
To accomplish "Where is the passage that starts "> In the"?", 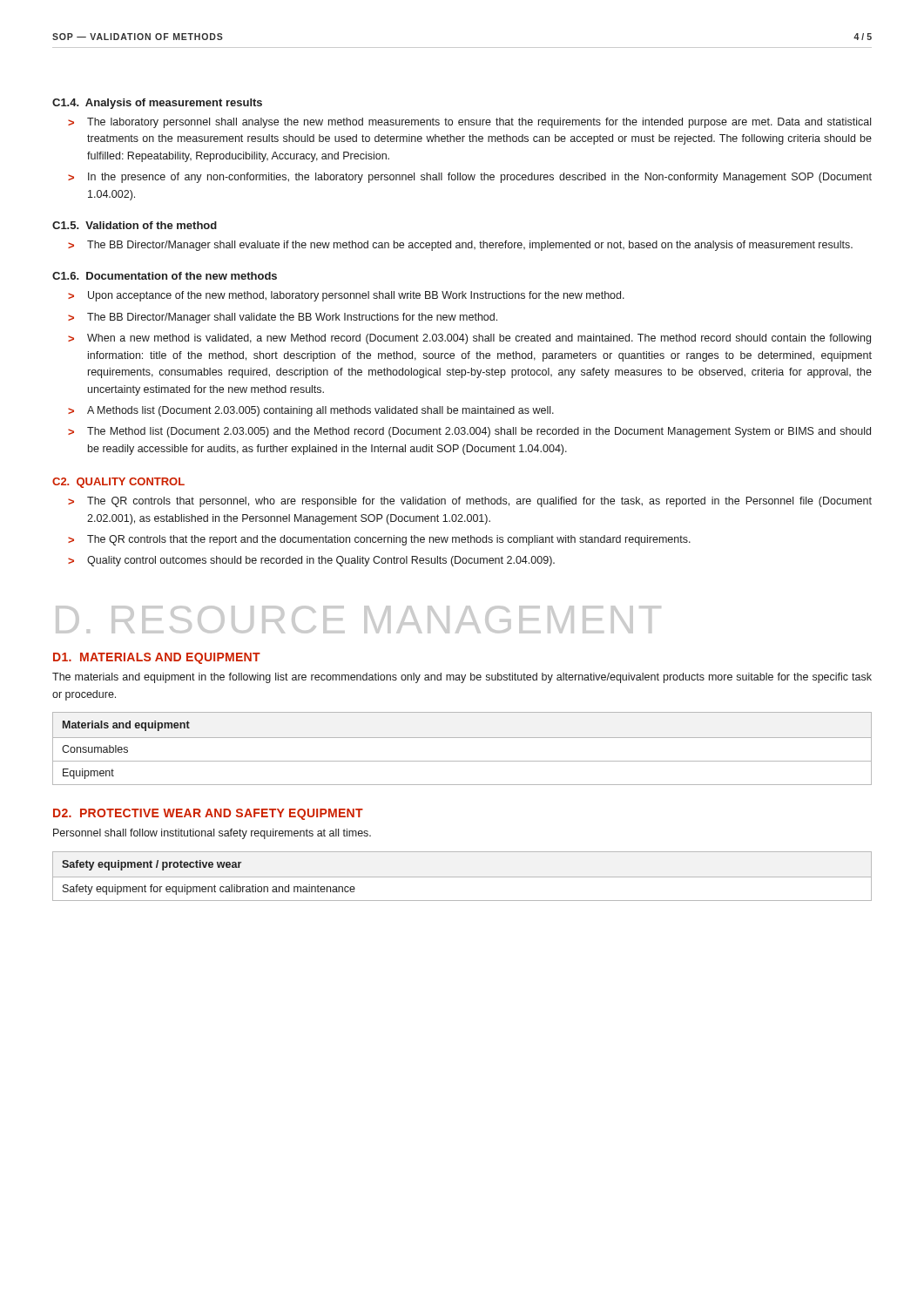I will [x=470, y=186].
